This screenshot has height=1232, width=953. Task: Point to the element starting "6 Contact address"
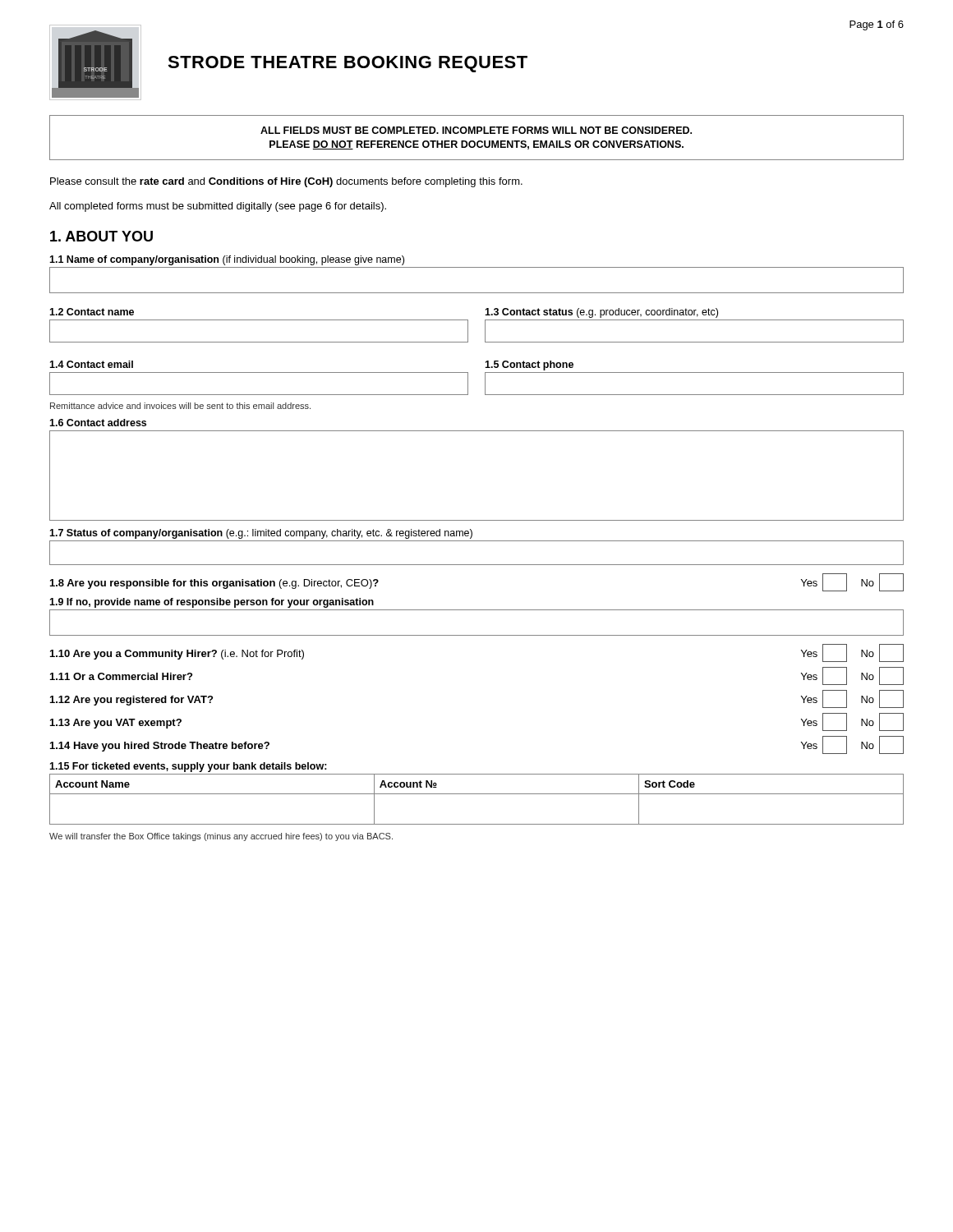tap(98, 423)
